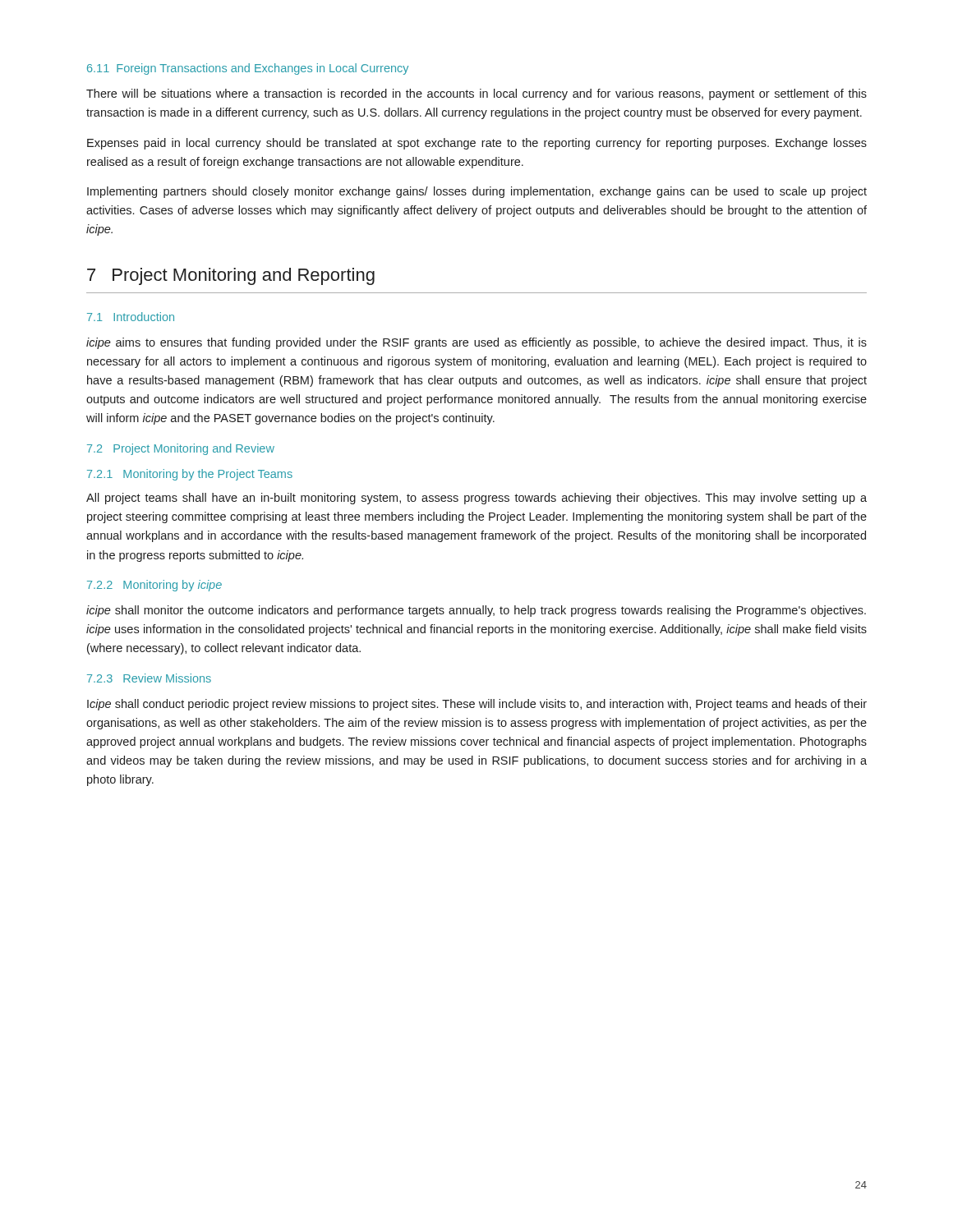Find the text block starting "There will be situations where"
Screen dimensions: 1232x953
476,104
